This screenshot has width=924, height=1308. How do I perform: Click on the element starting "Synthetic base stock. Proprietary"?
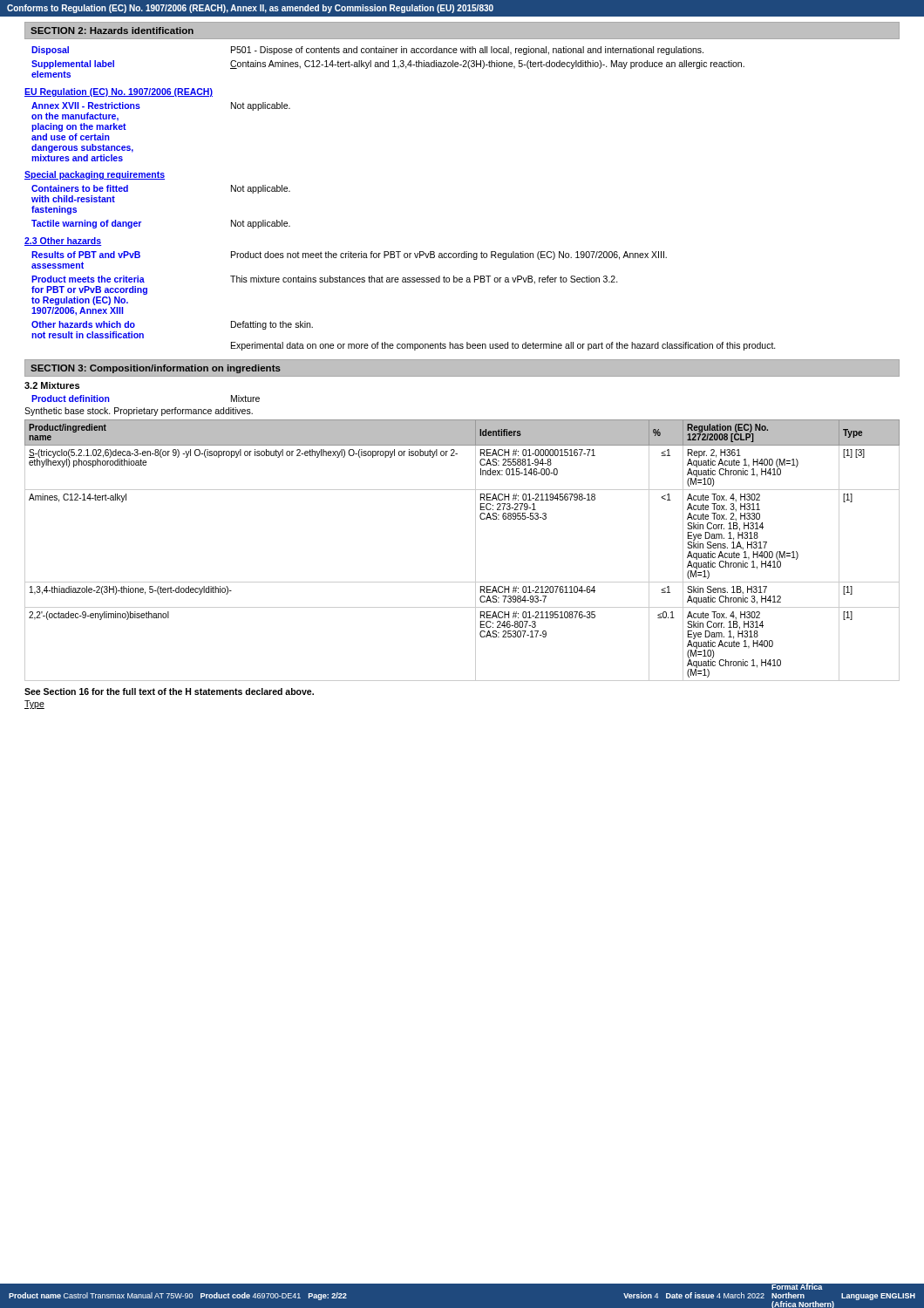click(x=139, y=411)
